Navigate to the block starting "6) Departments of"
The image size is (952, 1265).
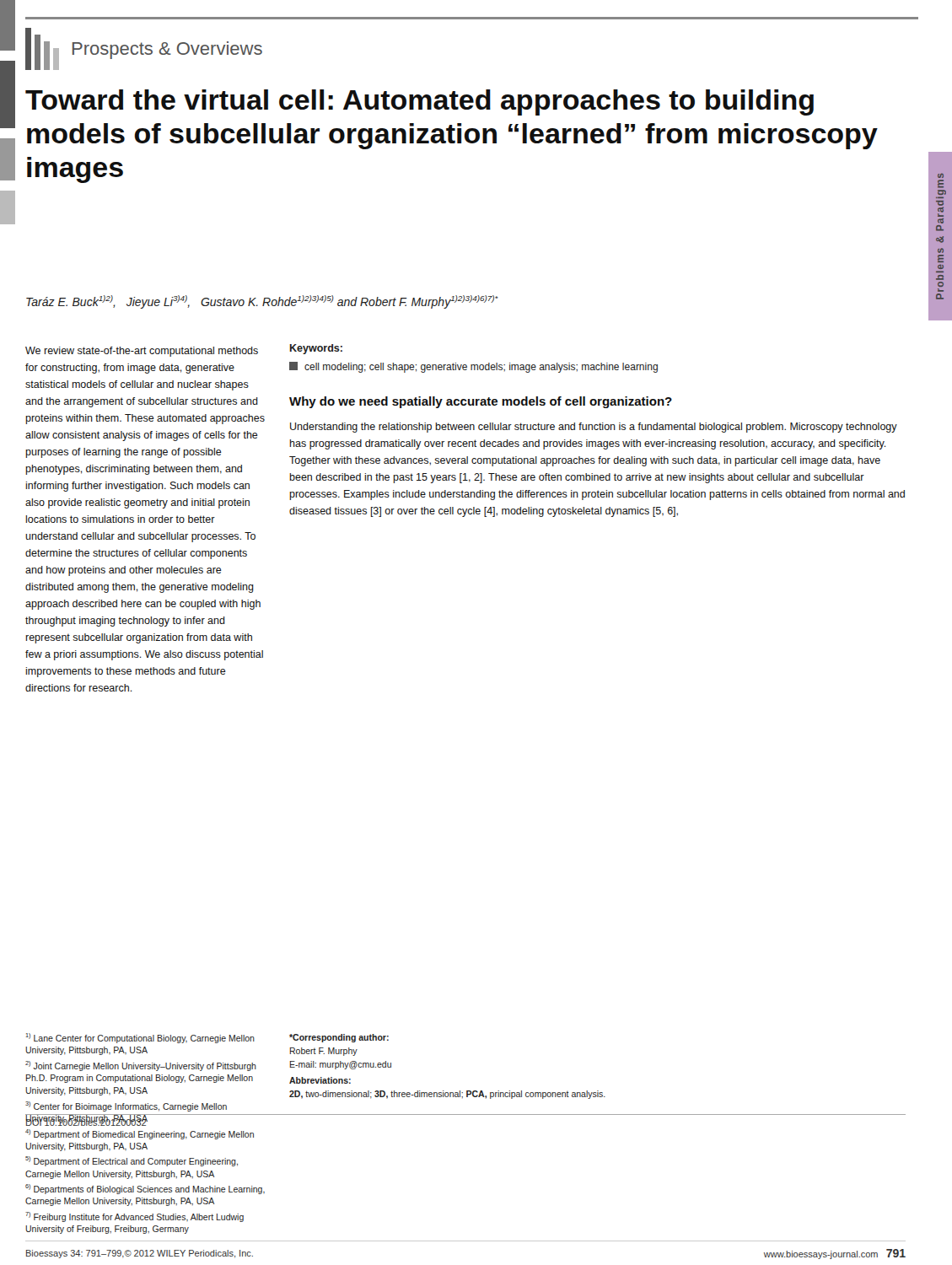[x=145, y=1194]
